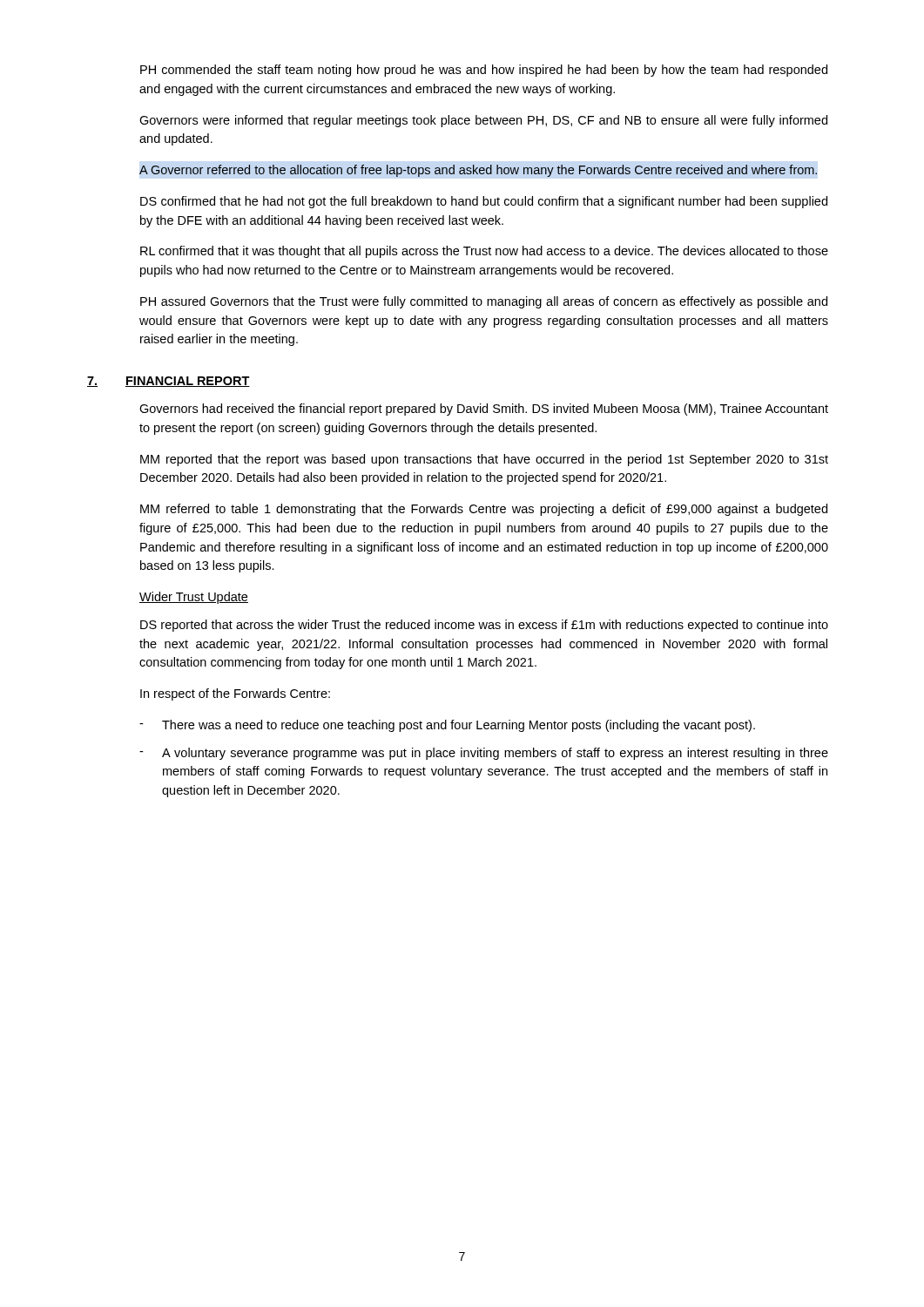
Task: Locate the text block starting "- A voluntary"
Action: click(484, 772)
